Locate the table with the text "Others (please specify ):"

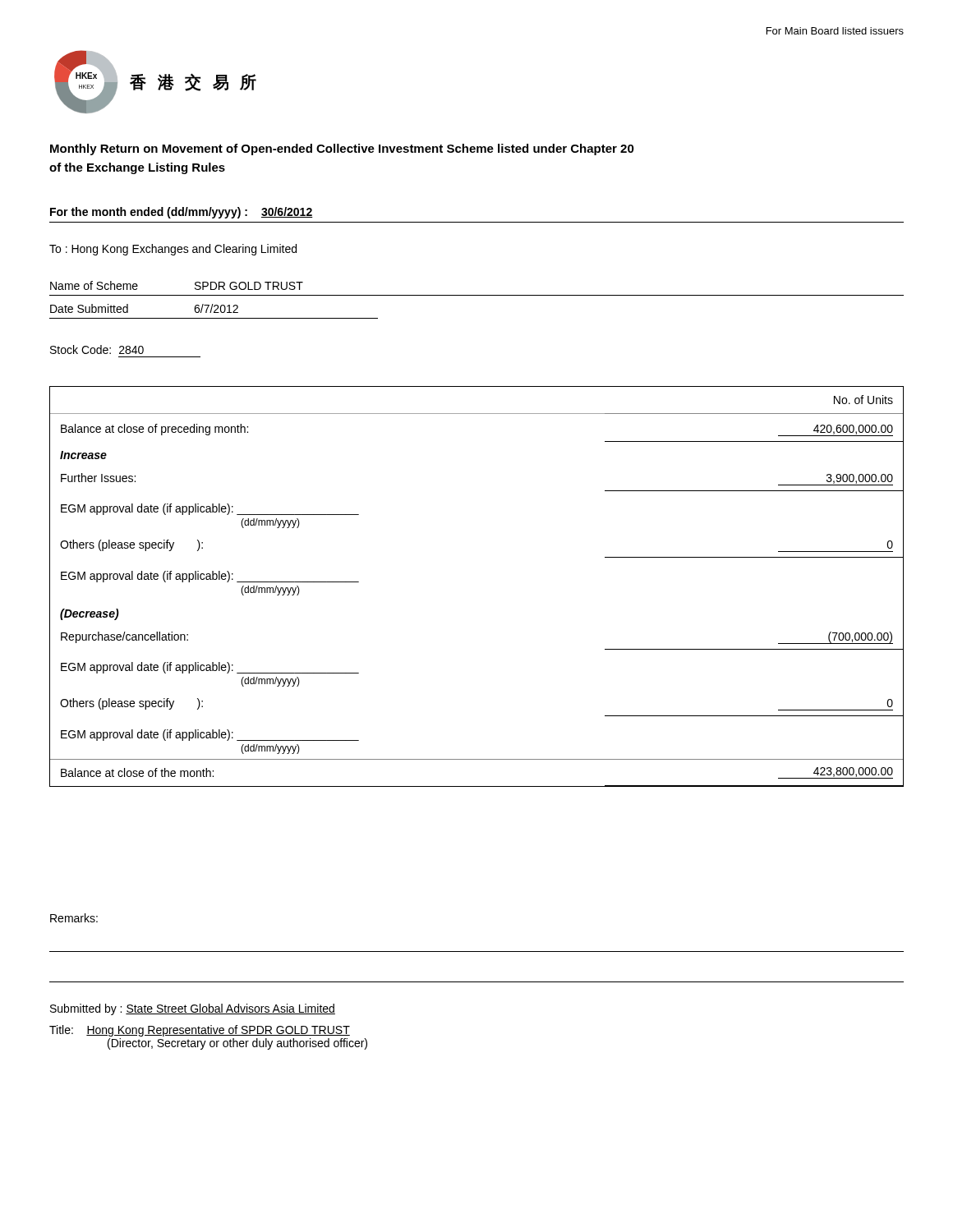(x=476, y=586)
